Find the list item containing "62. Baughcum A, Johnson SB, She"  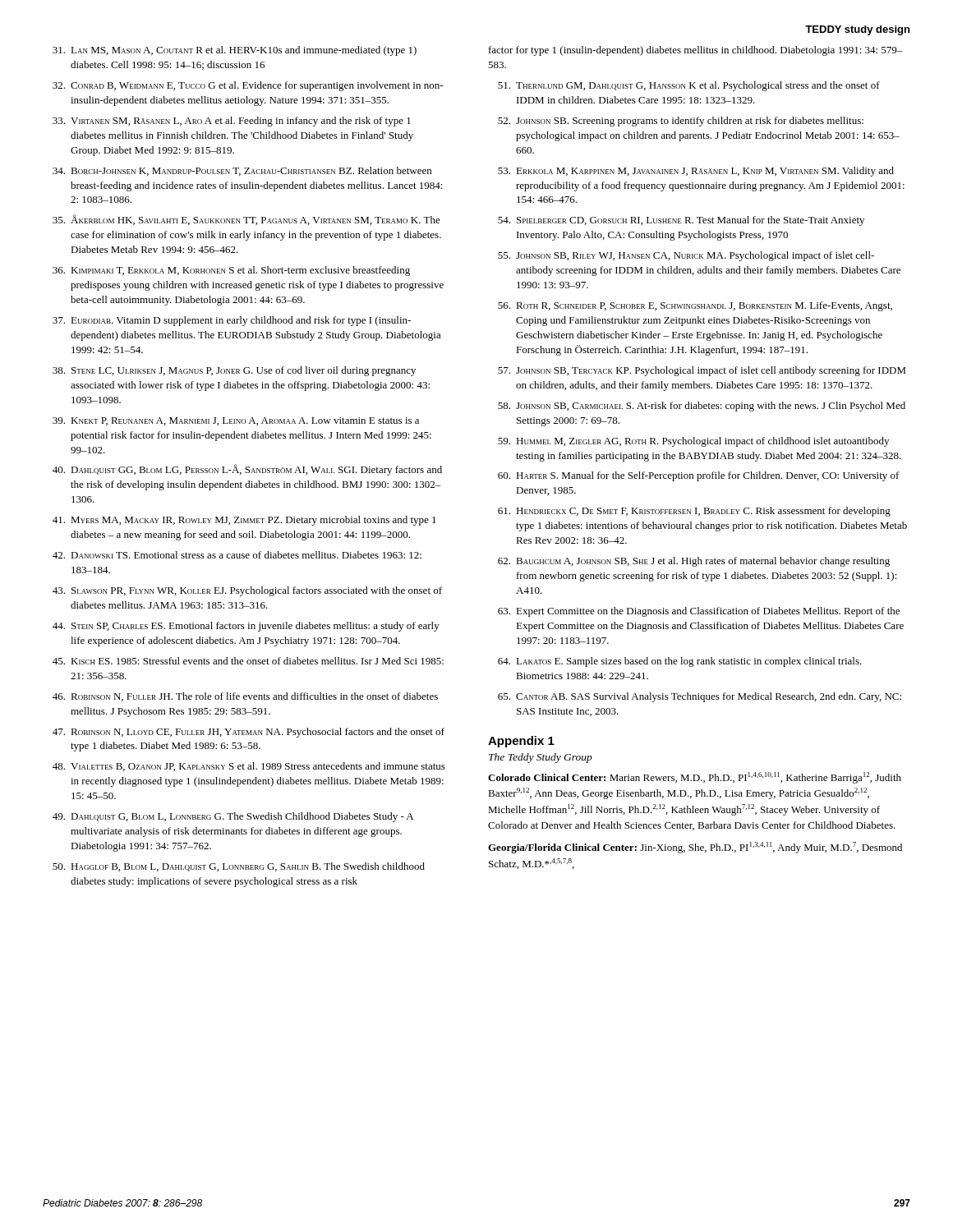[699, 576]
